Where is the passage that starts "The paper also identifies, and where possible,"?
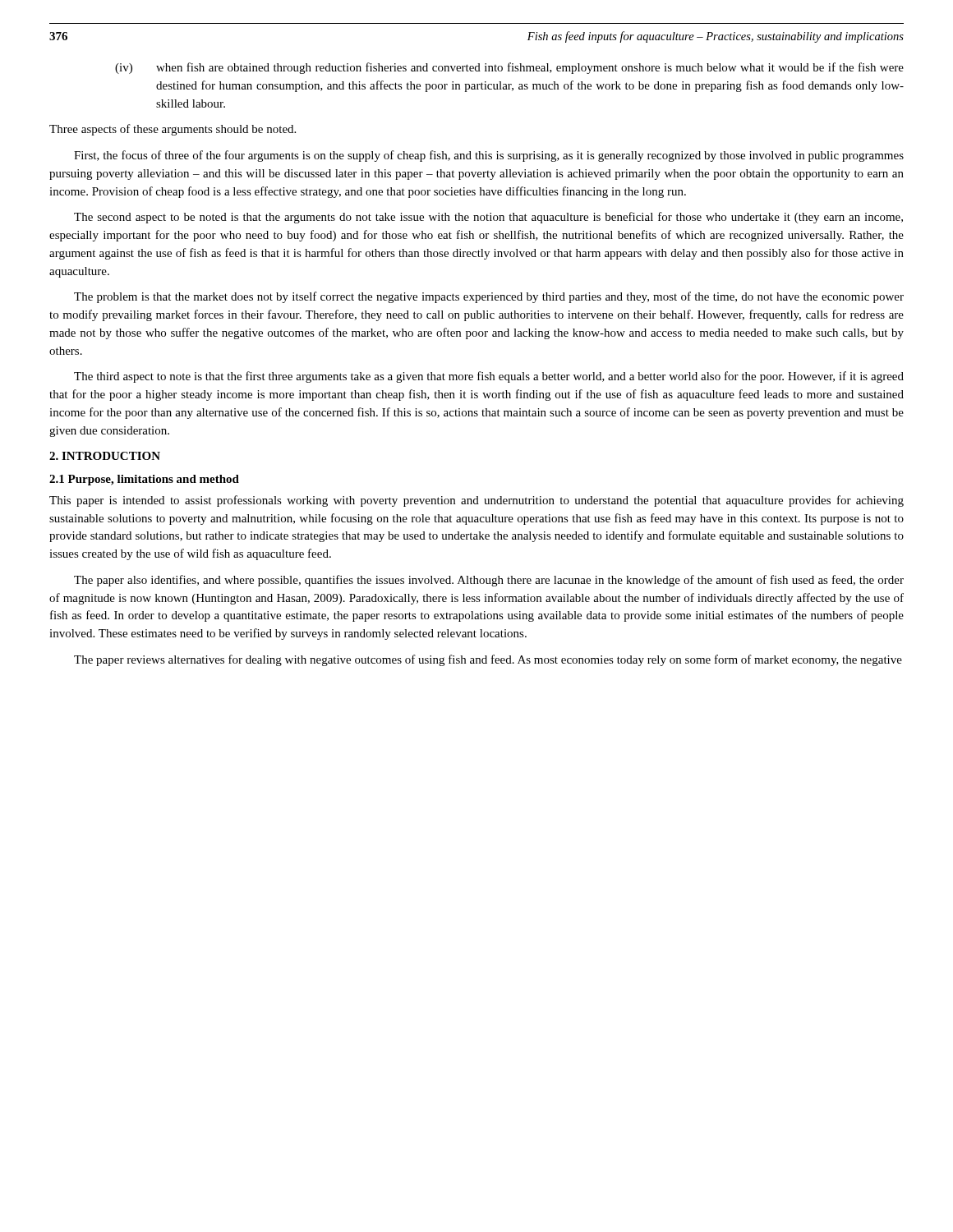The height and width of the screenshot is (1232, 953). point(476,606)
